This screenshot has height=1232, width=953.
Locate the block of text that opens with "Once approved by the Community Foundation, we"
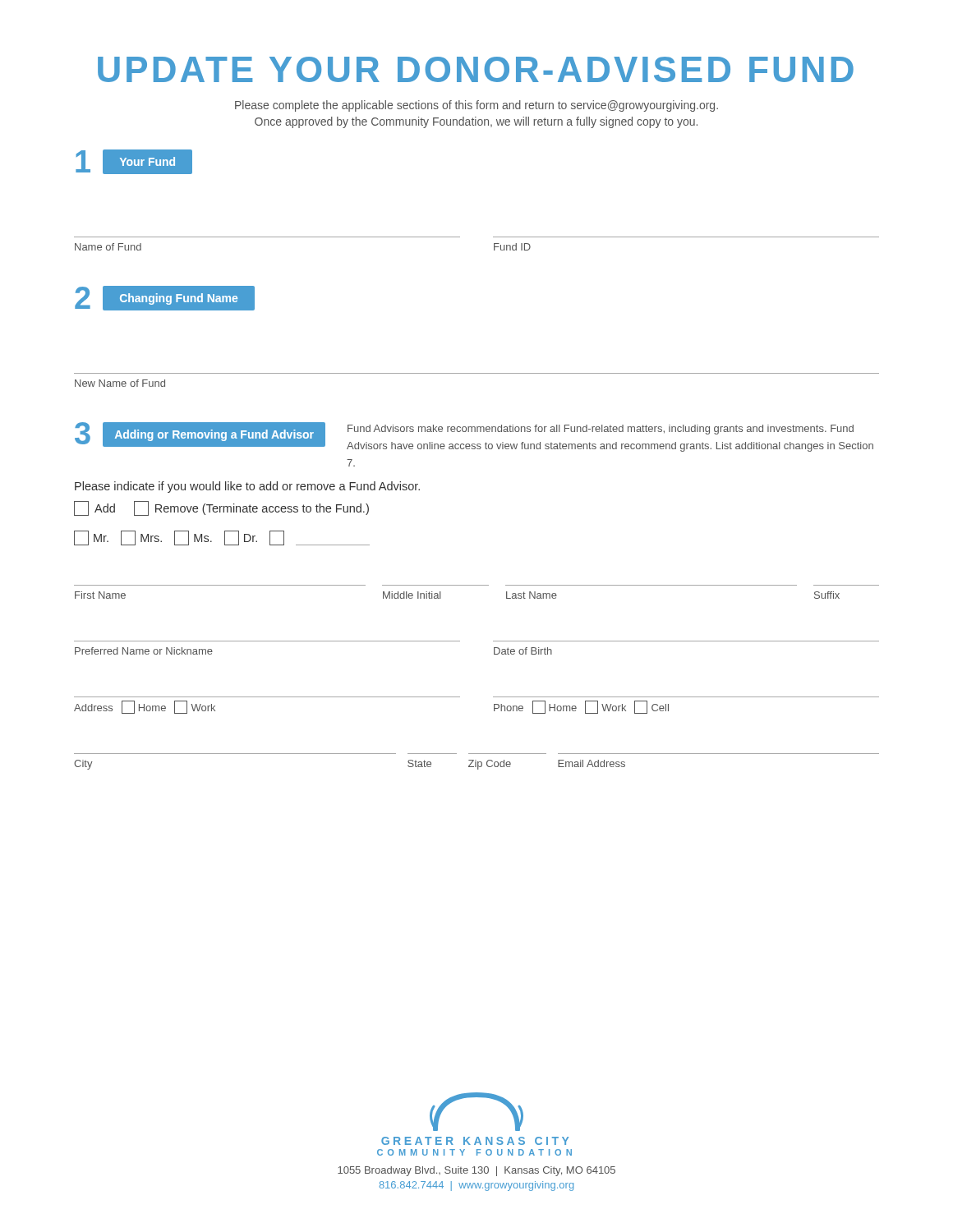(x=476, y=122)
